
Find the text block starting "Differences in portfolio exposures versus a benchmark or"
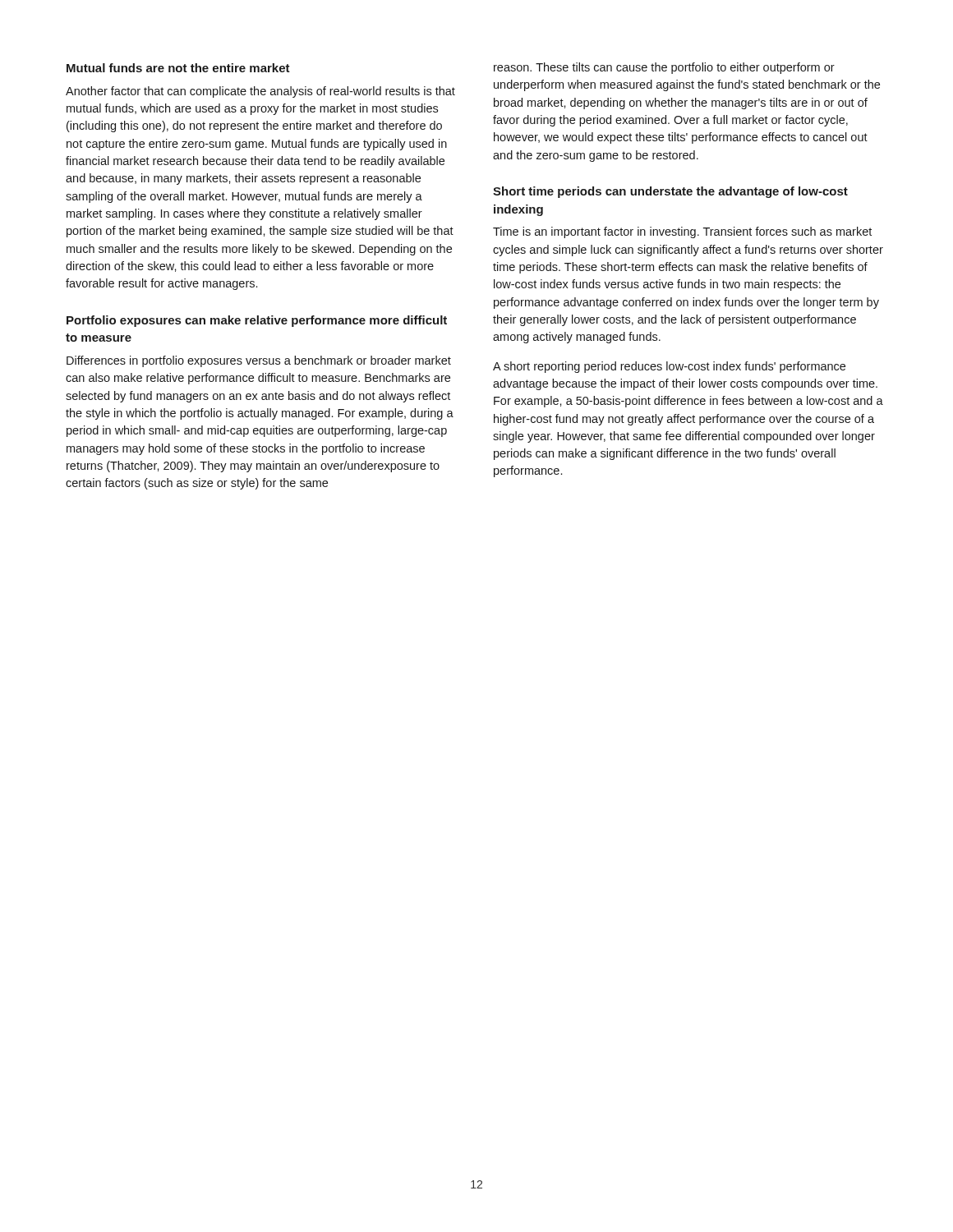(x=263, y=422)
